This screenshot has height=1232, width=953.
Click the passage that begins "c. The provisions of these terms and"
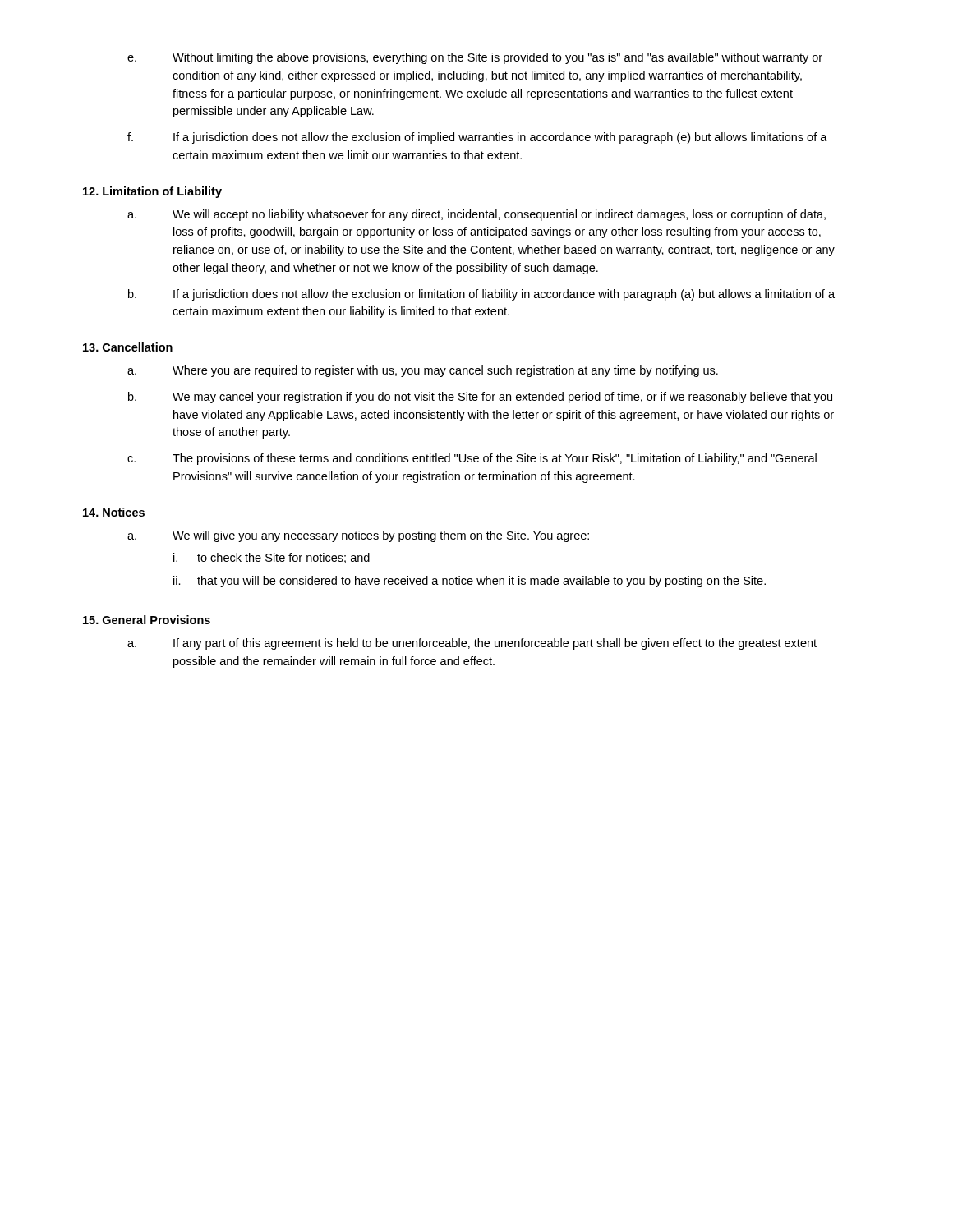pos(483,468)
